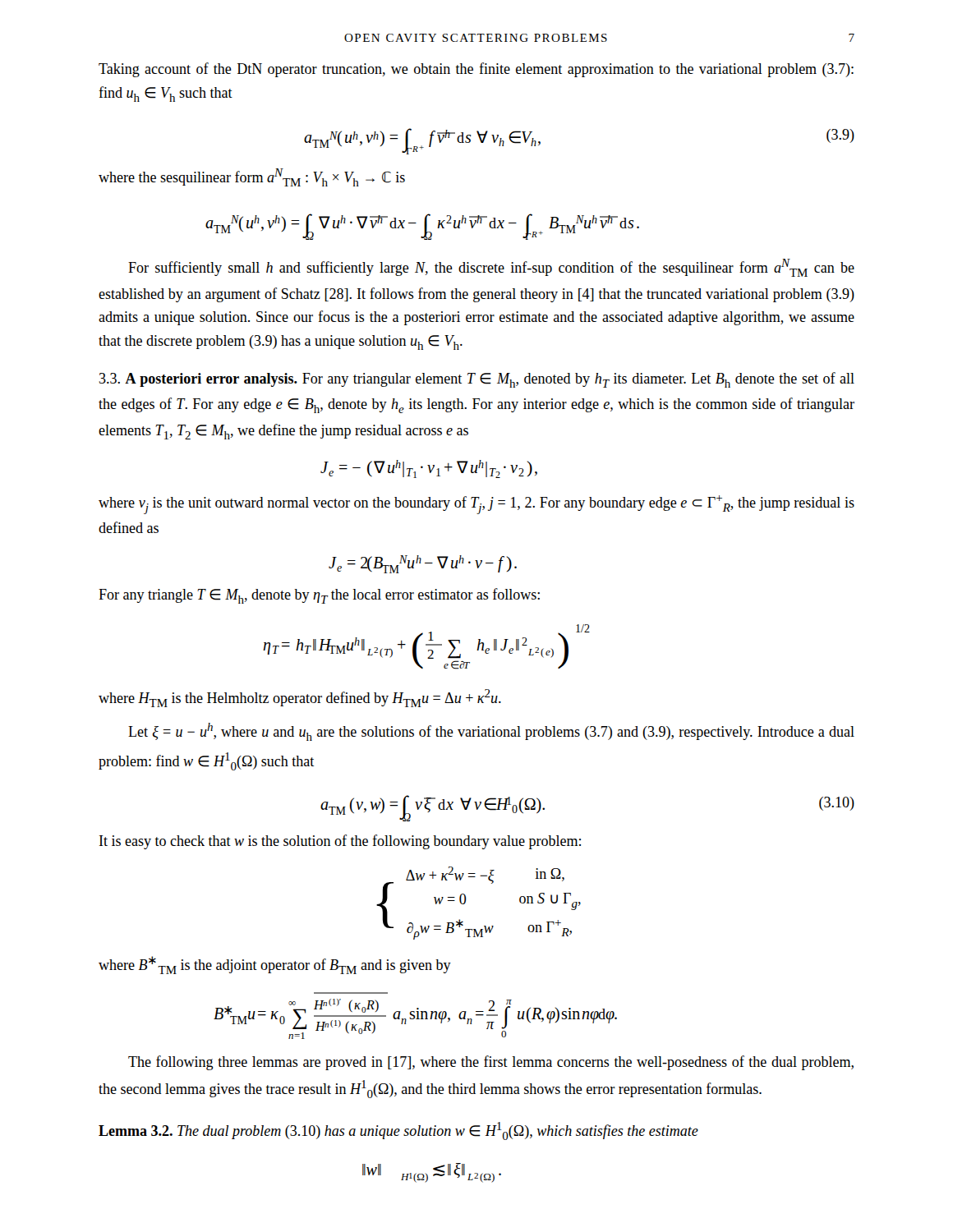Select the text block with the text "It is easy to check that"

click(476, 842)
